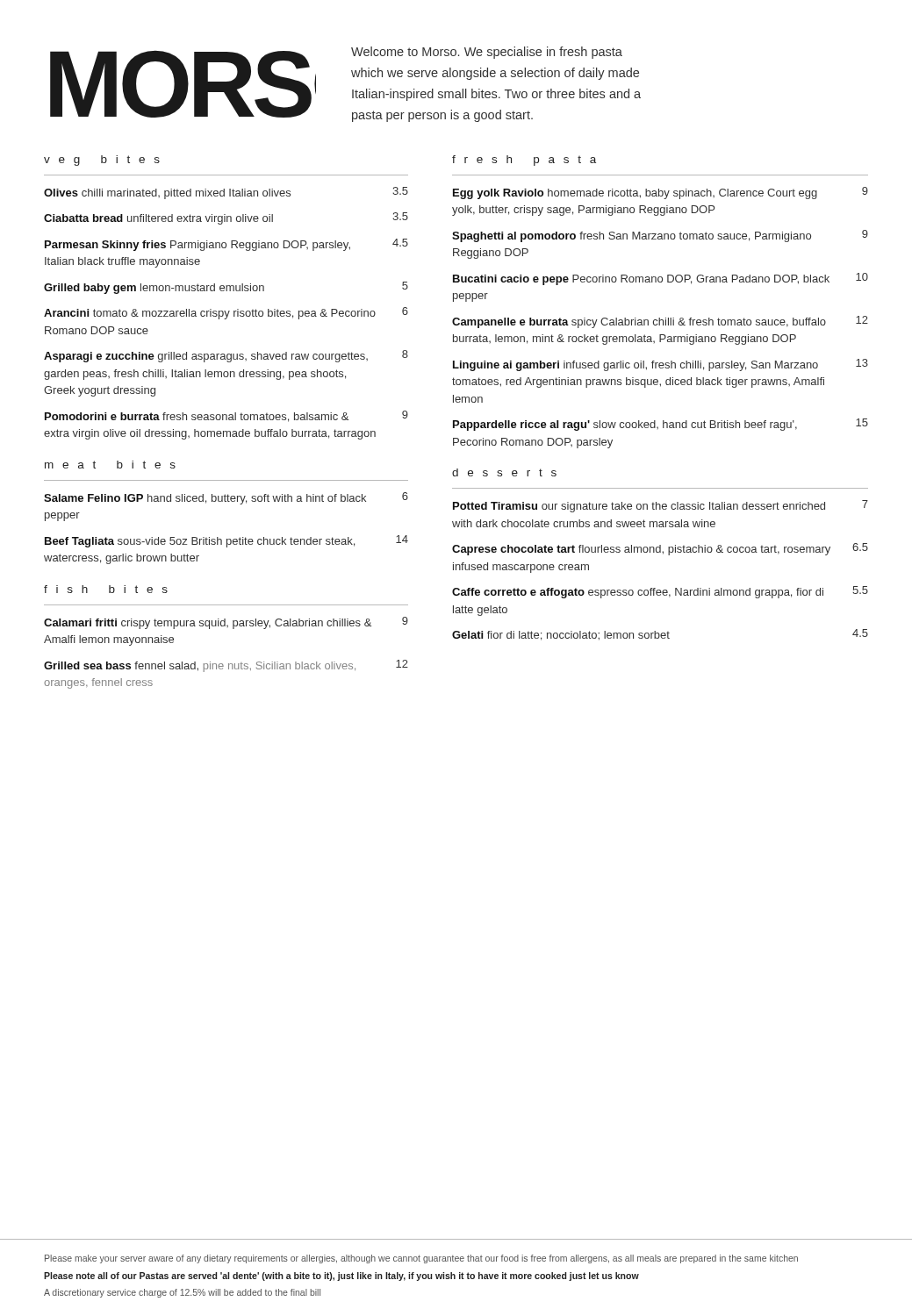Find the list item that says "Parmesan Skinny fries Parmigiano"

[x=226, y=253]
